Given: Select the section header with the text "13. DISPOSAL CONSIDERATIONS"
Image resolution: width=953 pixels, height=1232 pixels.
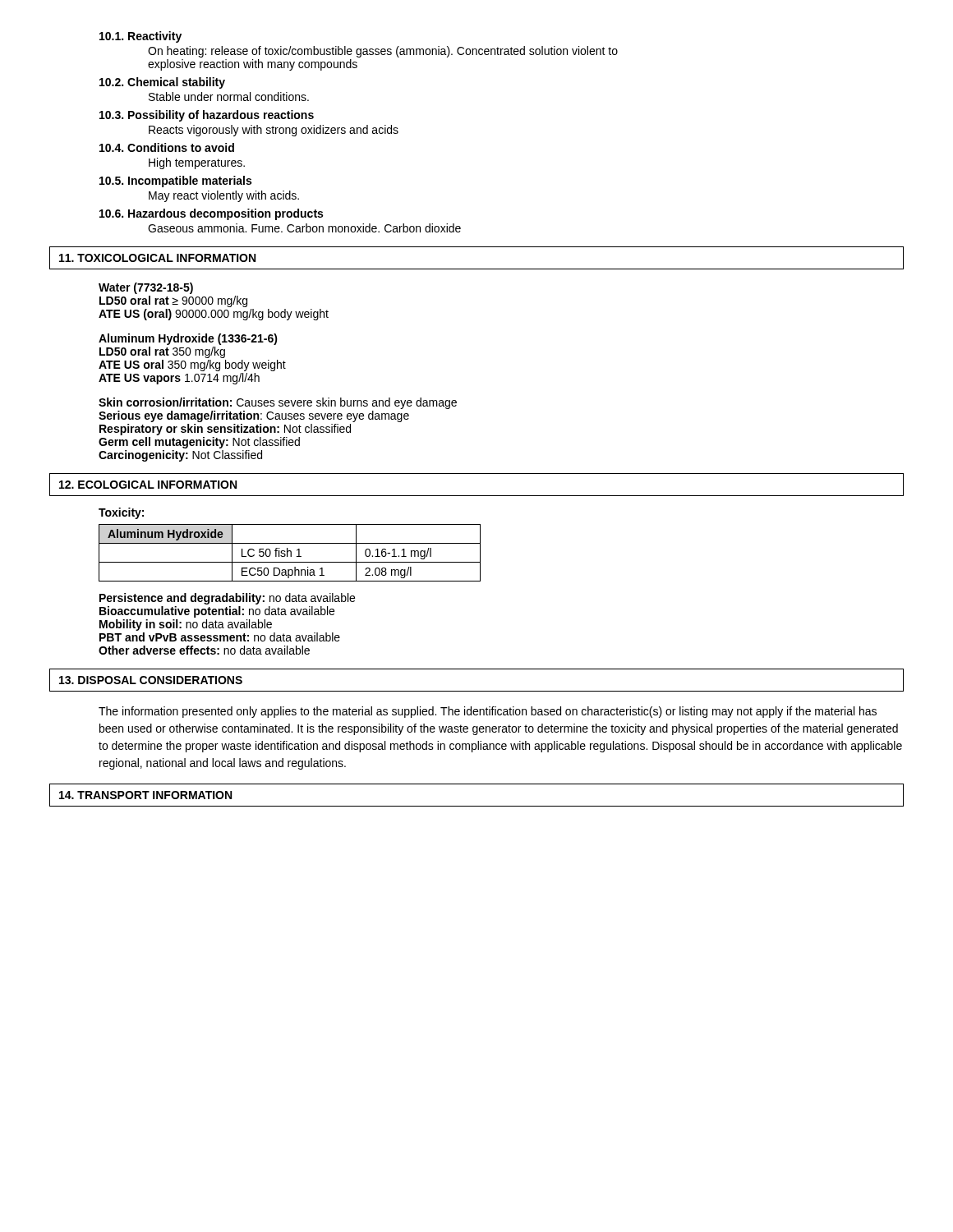Looking at the screenshot, I should (x=150, y=680).
